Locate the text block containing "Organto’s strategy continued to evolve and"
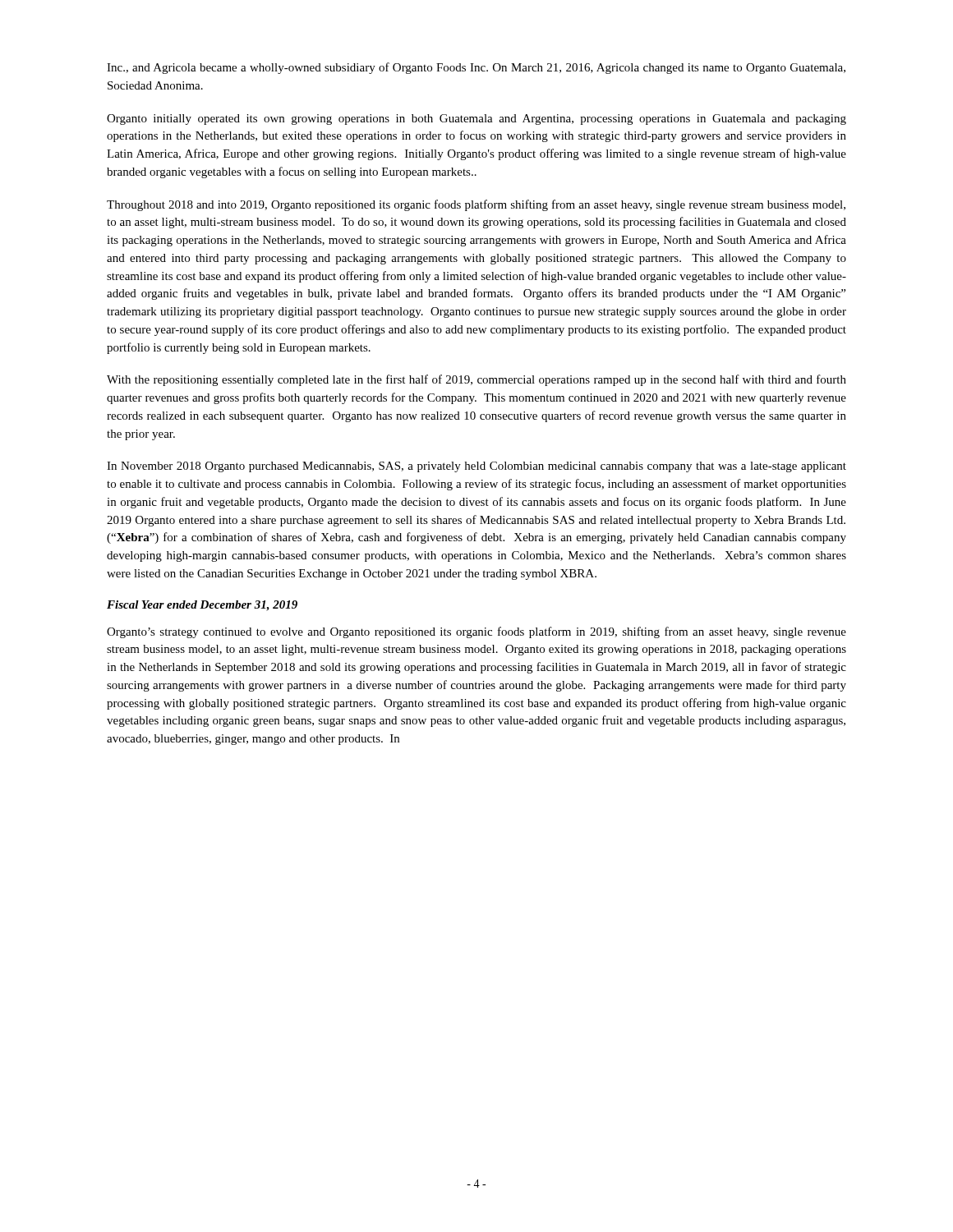 [x=476, y=685]
